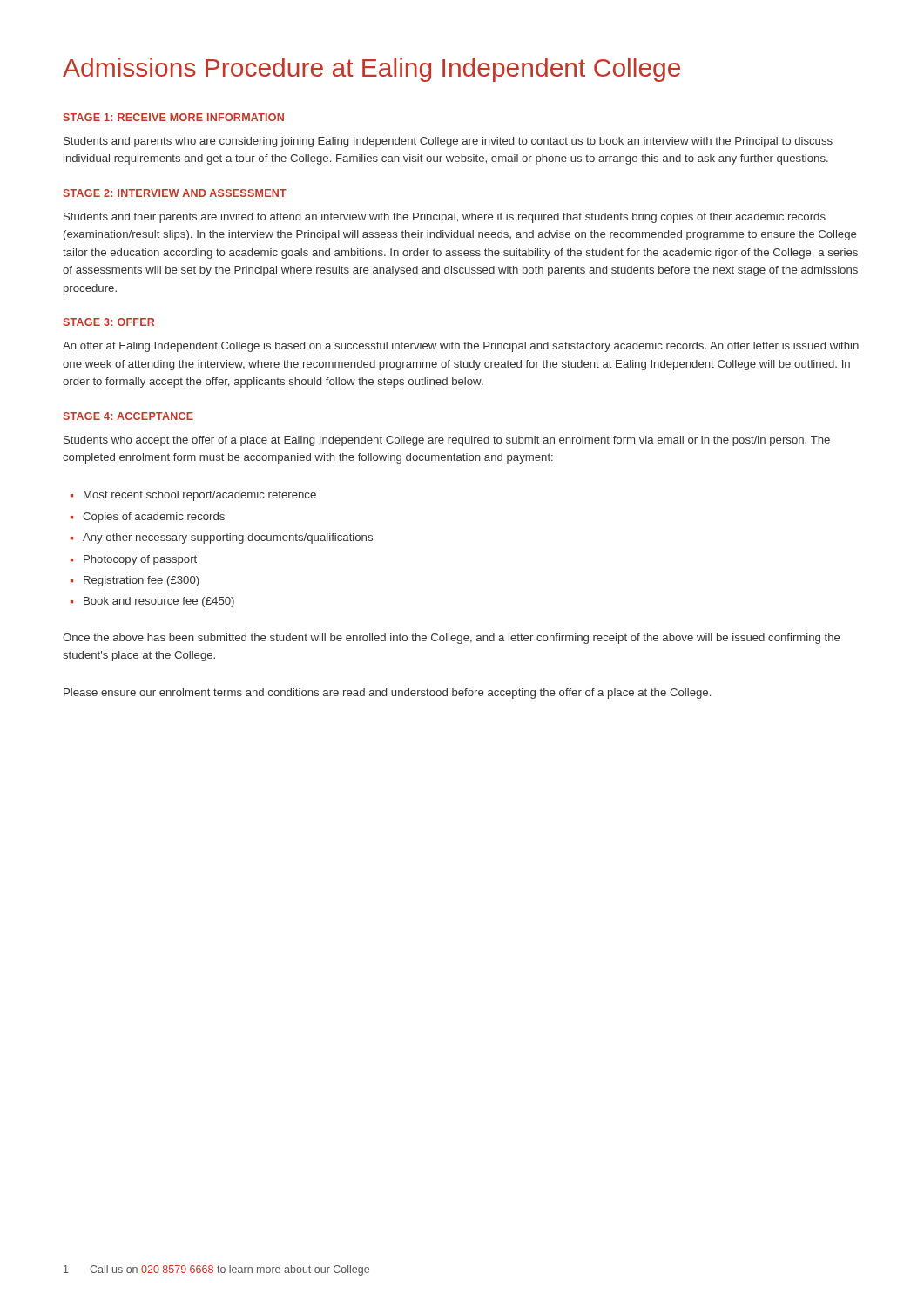The image size is (924, 1307).
Task: Click on the section header that reads "STAGE 3: OFFER"
Action: pos(108,322)
